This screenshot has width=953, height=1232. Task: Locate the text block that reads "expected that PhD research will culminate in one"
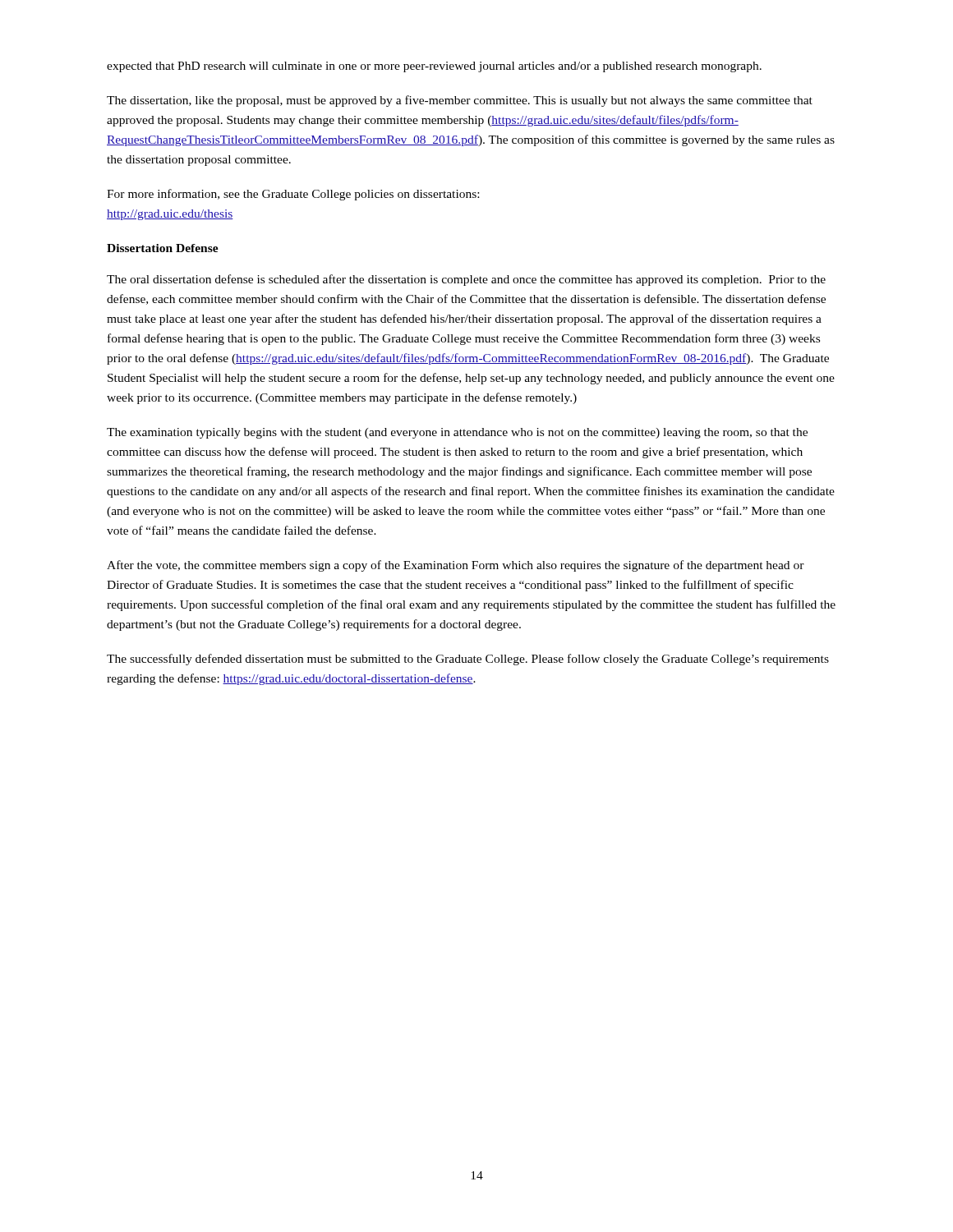pos(434,65)
